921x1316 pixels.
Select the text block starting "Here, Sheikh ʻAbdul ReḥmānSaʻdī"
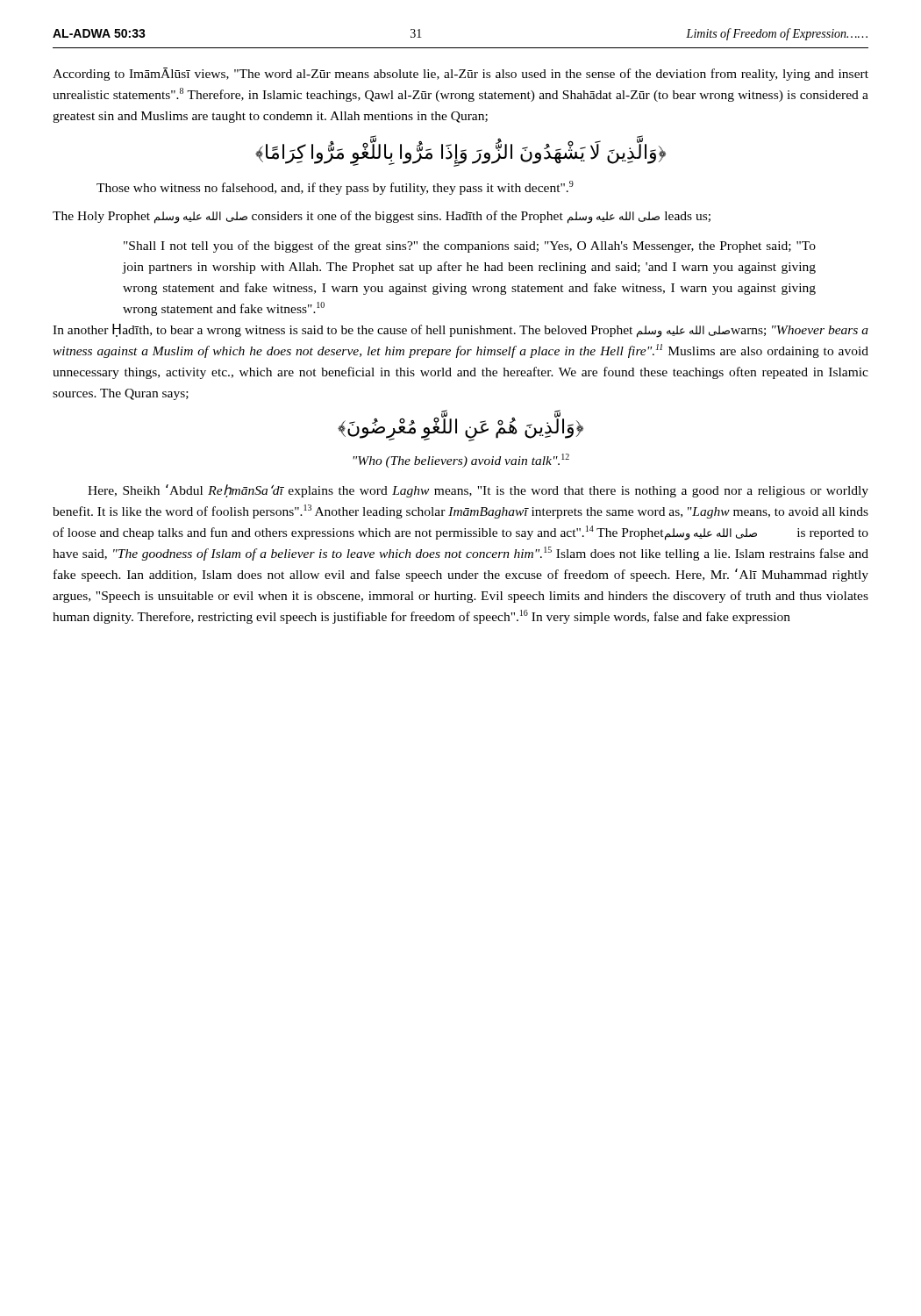click(x=460, y=554)
